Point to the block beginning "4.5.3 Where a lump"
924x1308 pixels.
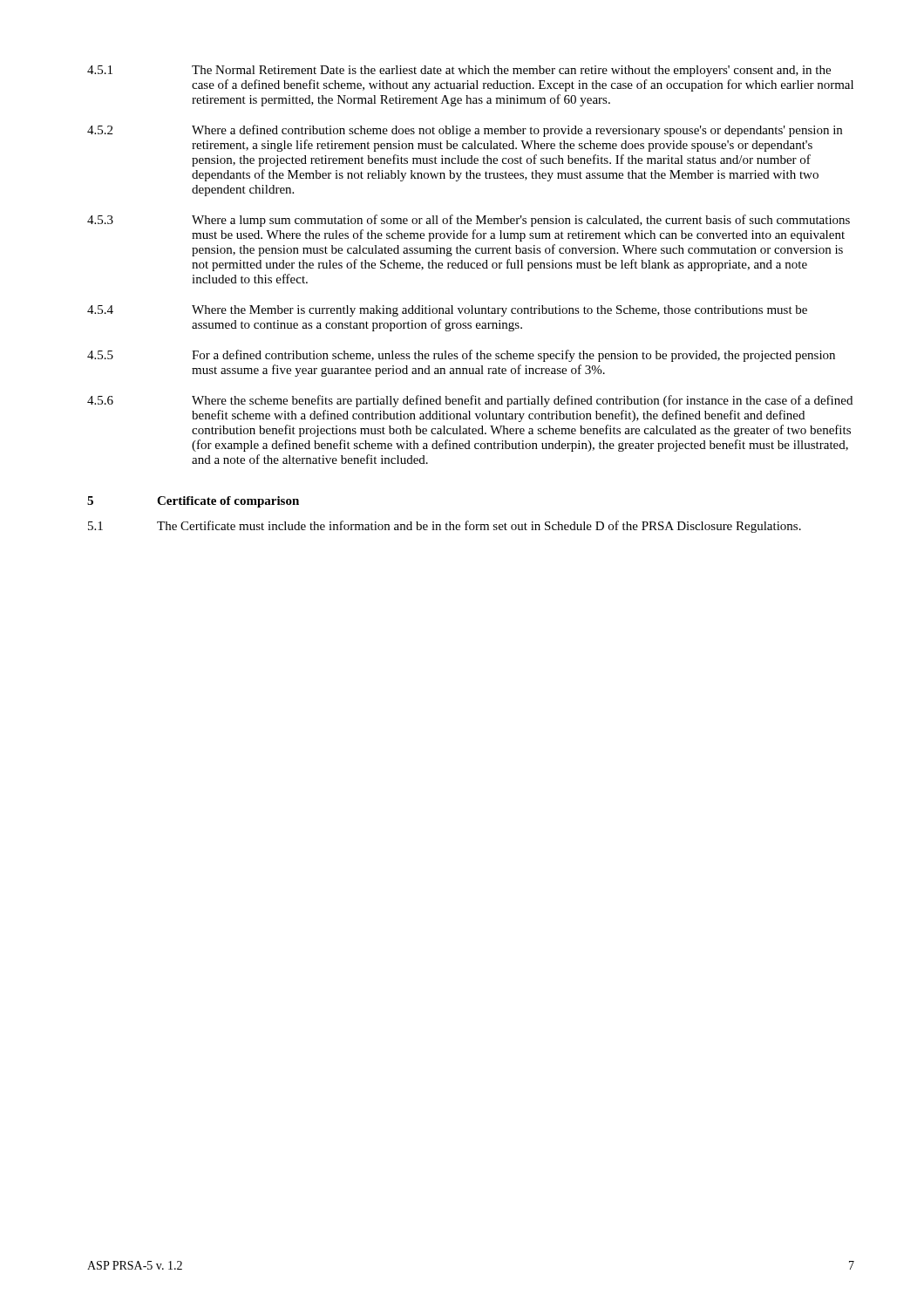[x=471, y=250]
